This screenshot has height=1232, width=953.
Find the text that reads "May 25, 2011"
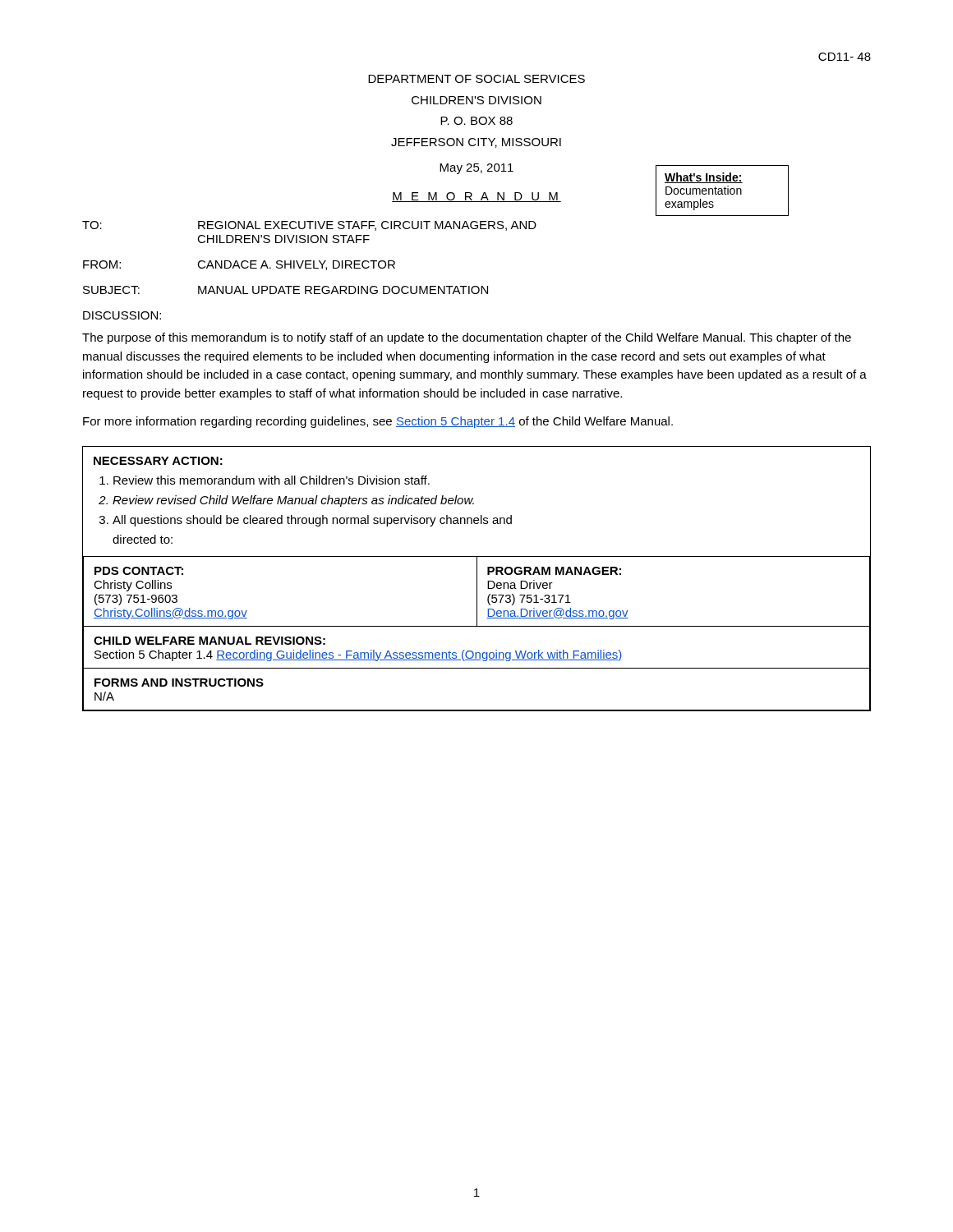[x=476, y=167]
